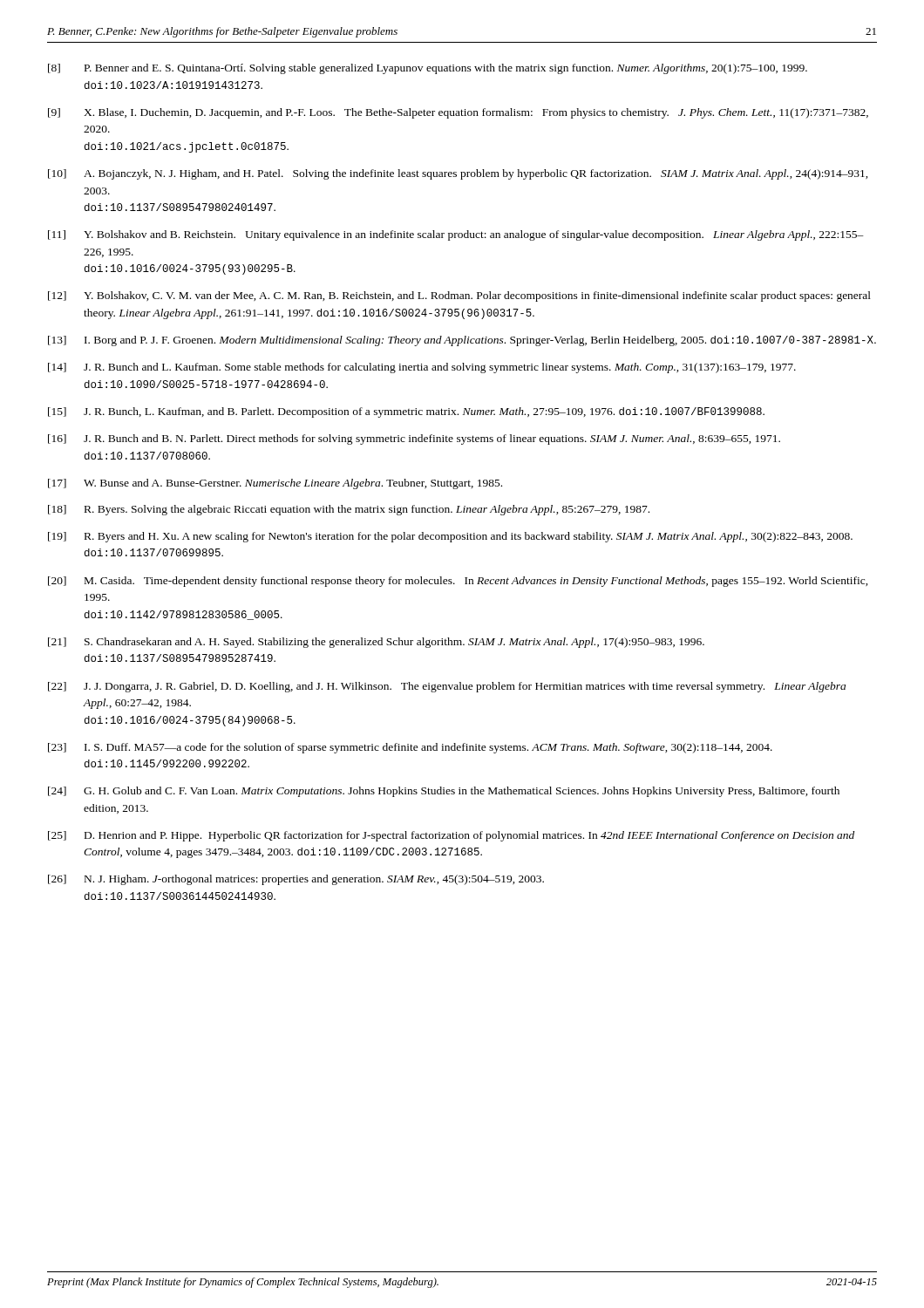Click on the list item containing "[17] W. Bunse"
This screenshot has height=1308, width=924.
tap(462, 483)
